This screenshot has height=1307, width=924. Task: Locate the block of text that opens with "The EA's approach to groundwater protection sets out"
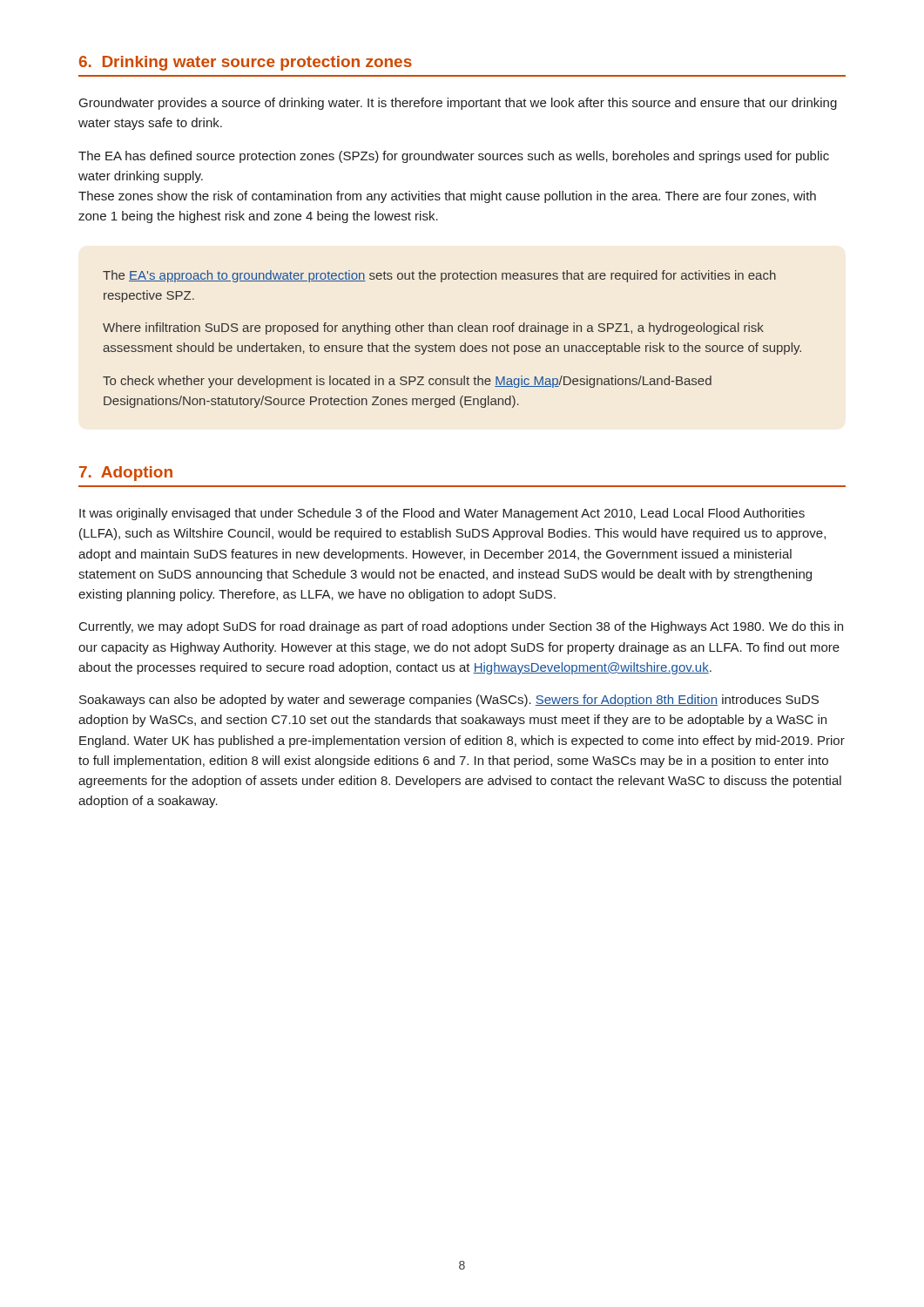[462, 337]
